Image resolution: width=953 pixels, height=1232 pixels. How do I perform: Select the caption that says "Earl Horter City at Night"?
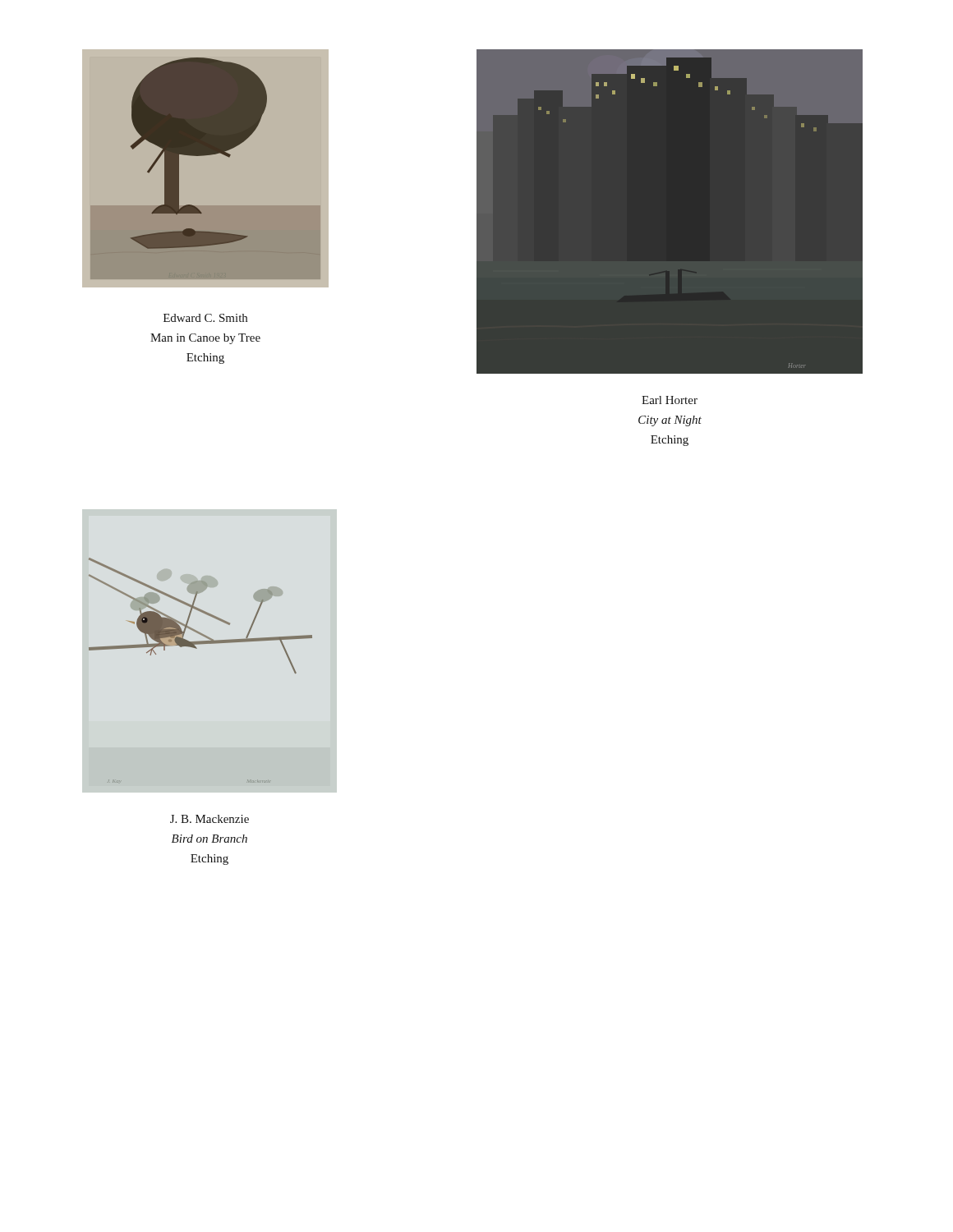pyautogui.click(x=670, y=420)
